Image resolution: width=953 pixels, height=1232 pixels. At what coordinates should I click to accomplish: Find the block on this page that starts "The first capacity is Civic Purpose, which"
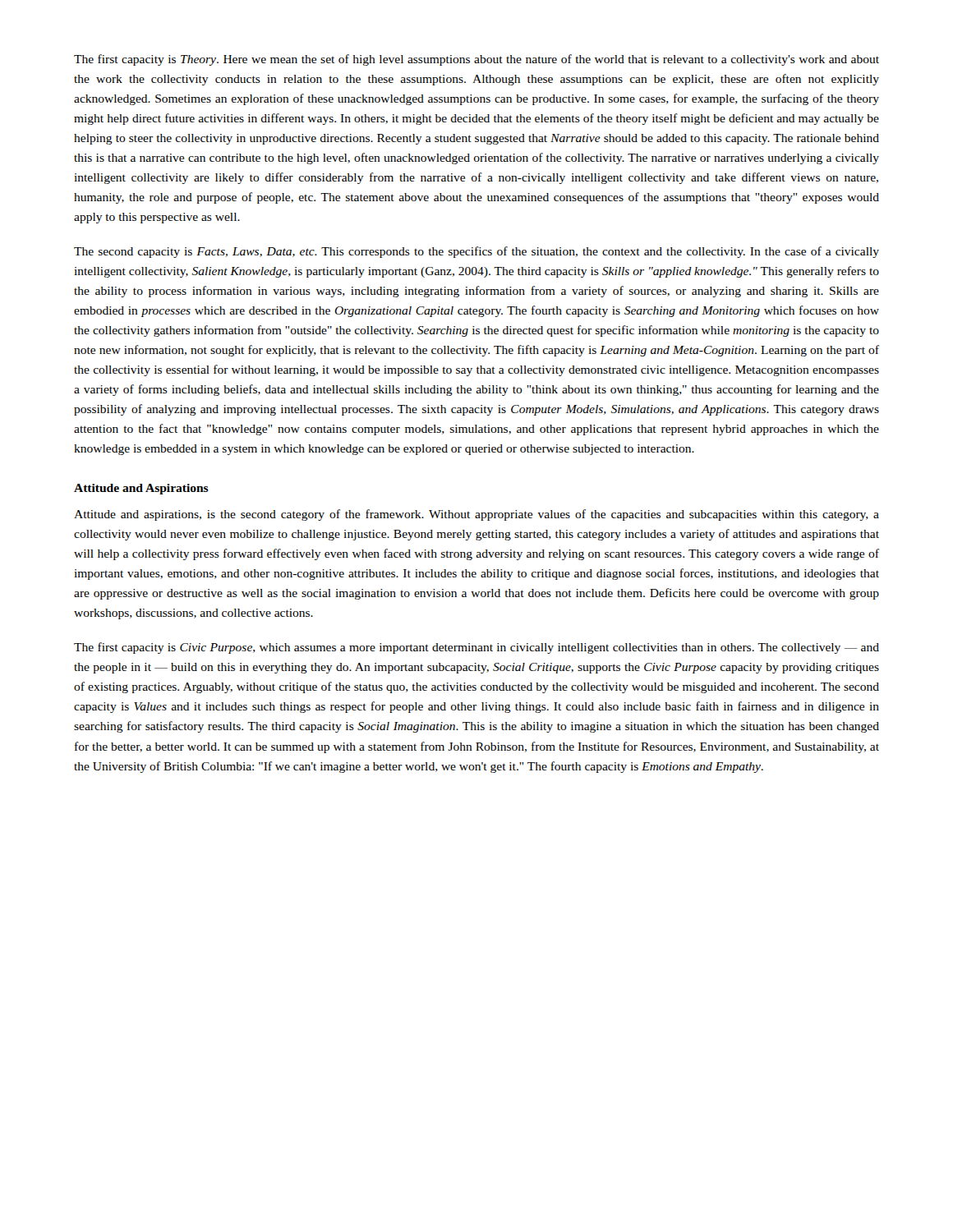point(476,706)
